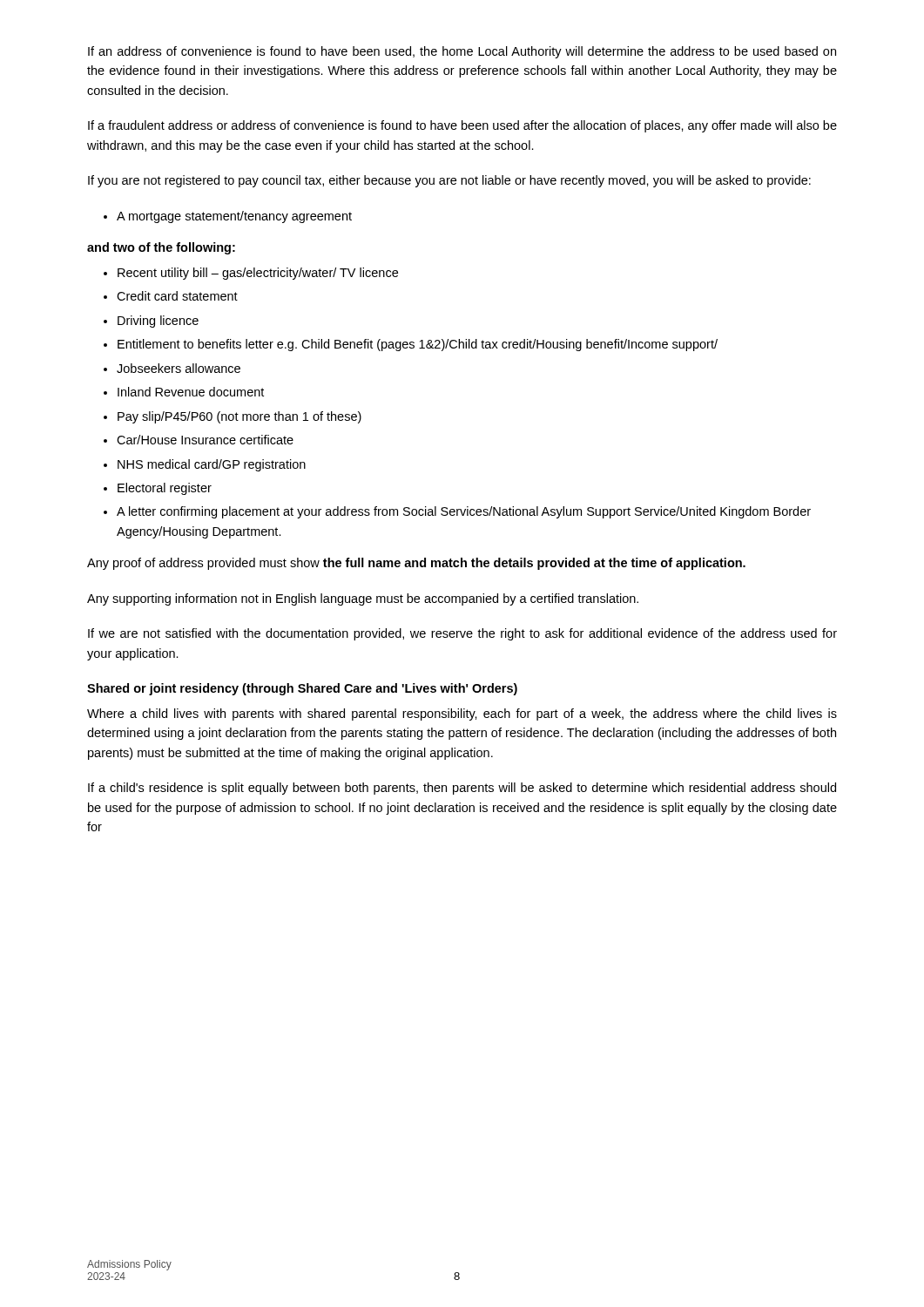Screen dimensions: 1307x924
Task: Select the text block starting "A mortgage statement/tenancy agreement"
Action: (228, 217)
